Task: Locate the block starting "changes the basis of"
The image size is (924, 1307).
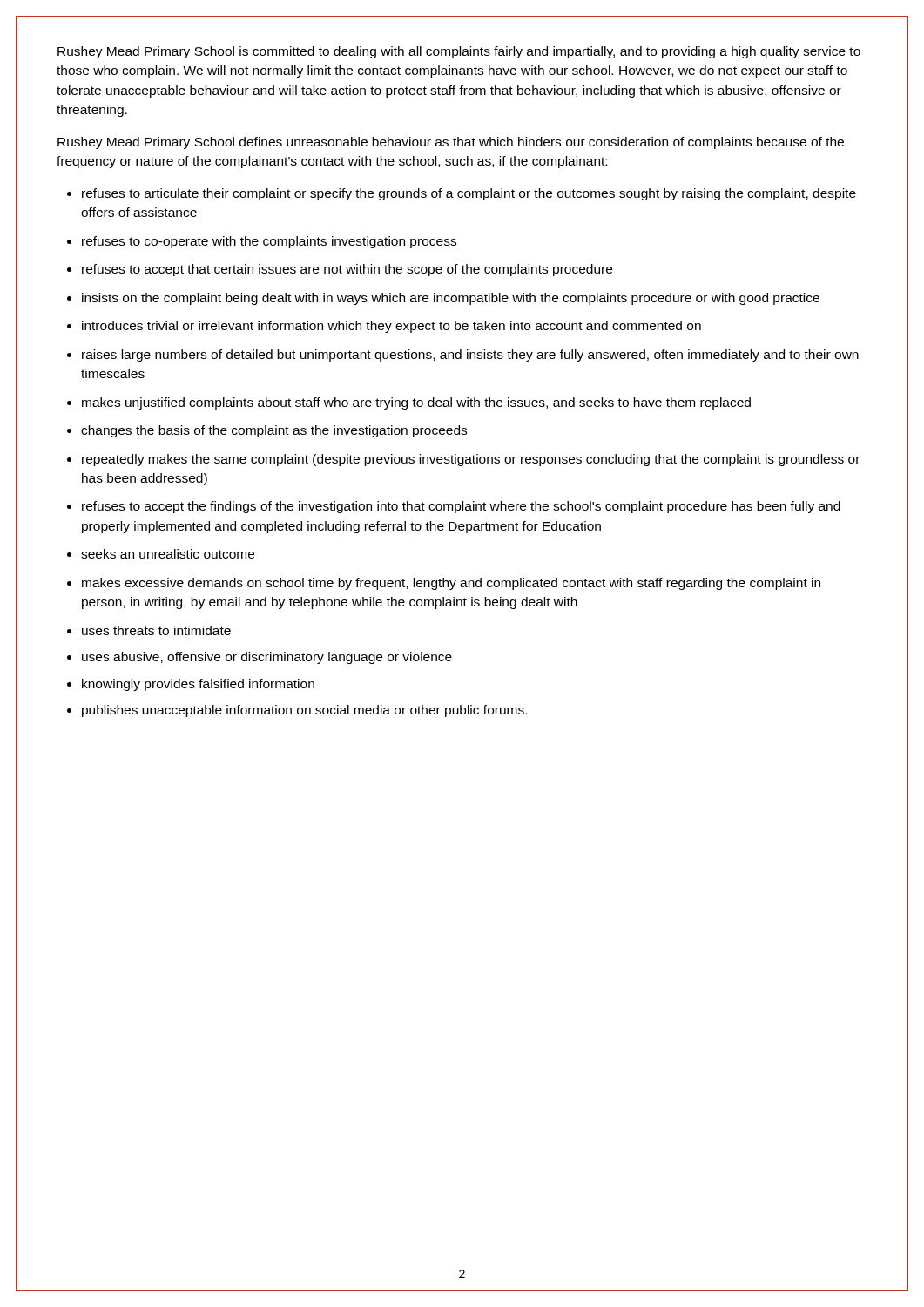Action: [274, 430]
